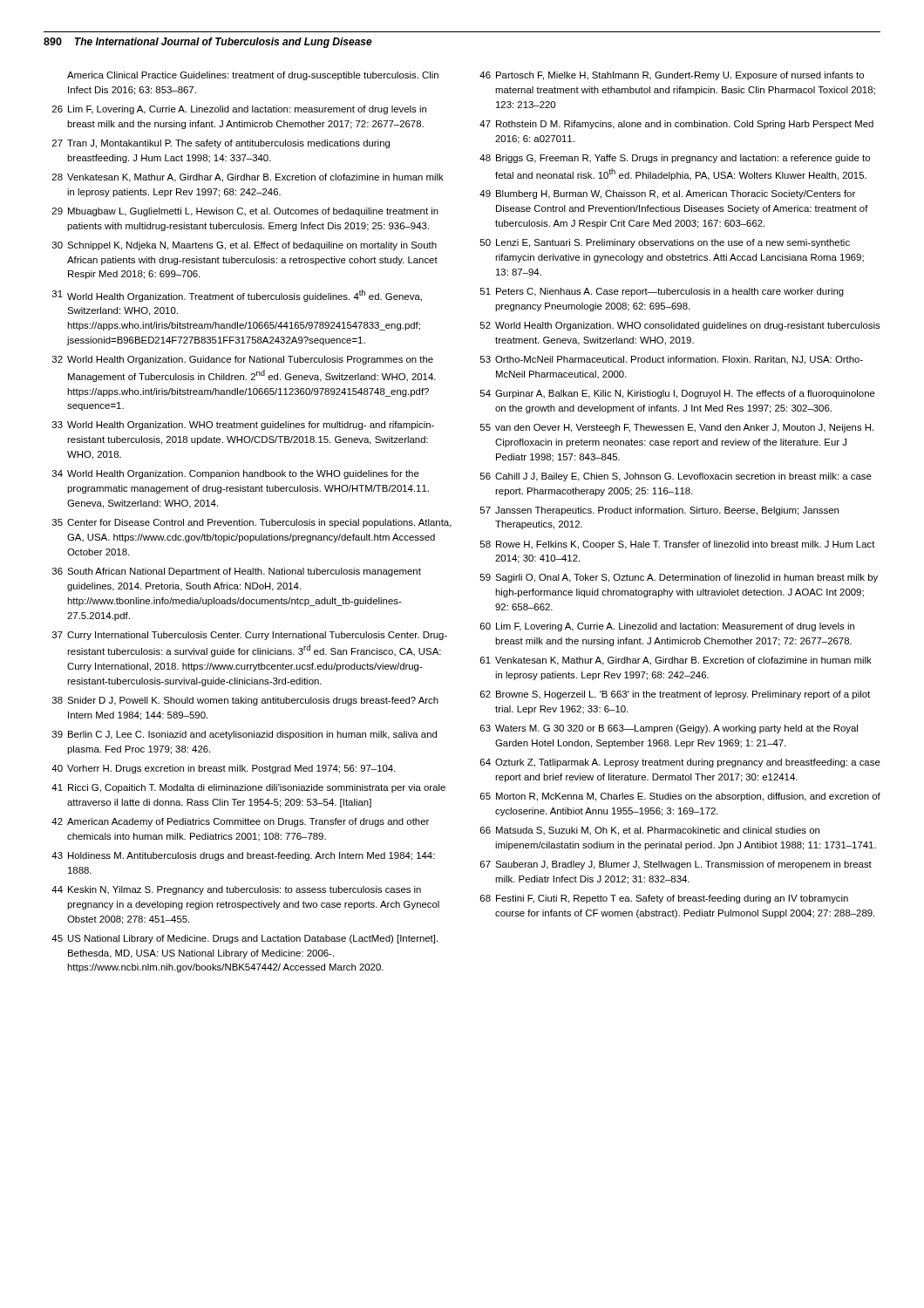Click on the list item that reads "59 Sagirli O,"
Viewport: 924px width, 1308px height.
click(x=676, y=593)
